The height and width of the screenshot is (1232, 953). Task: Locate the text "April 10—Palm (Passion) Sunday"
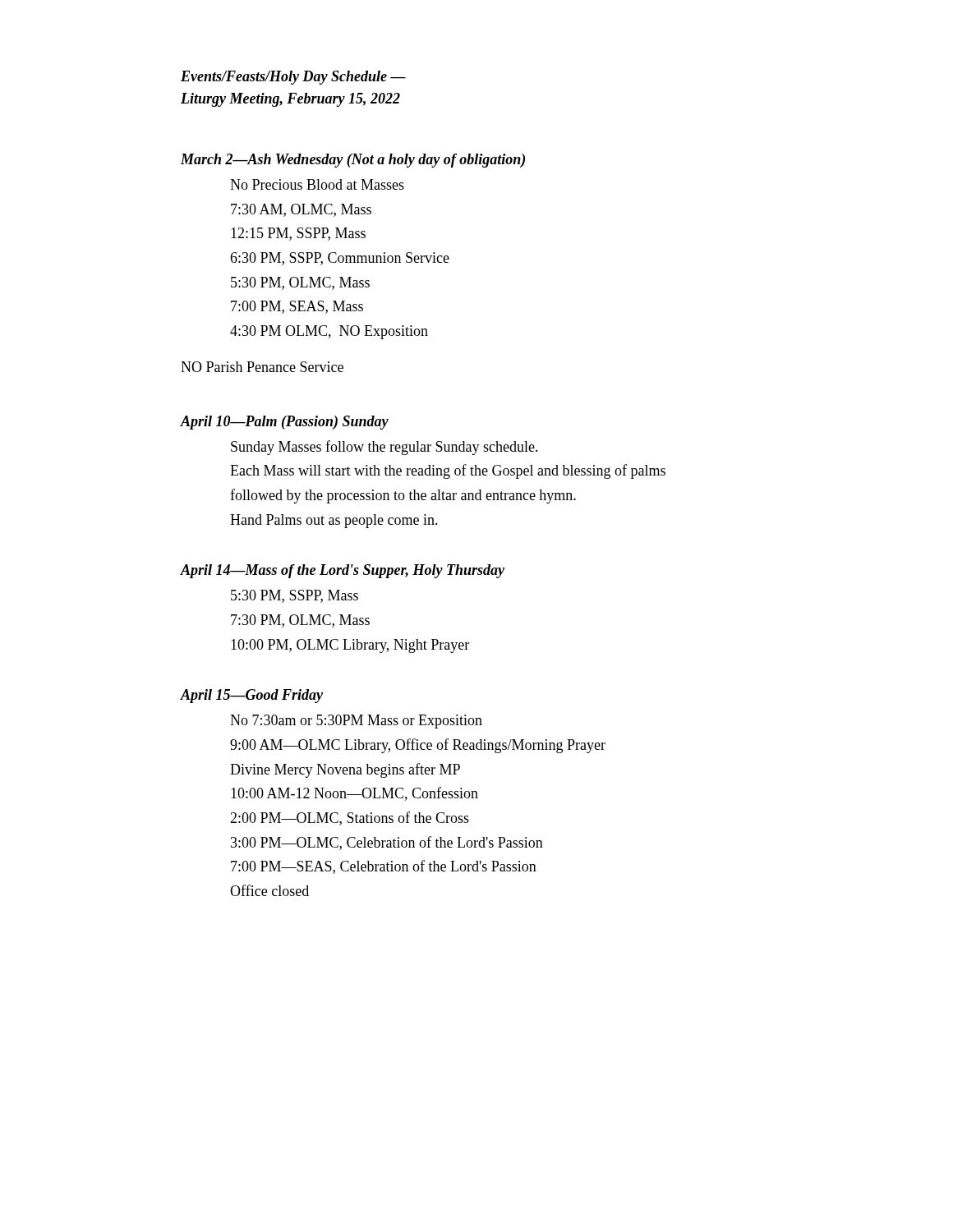285,421
